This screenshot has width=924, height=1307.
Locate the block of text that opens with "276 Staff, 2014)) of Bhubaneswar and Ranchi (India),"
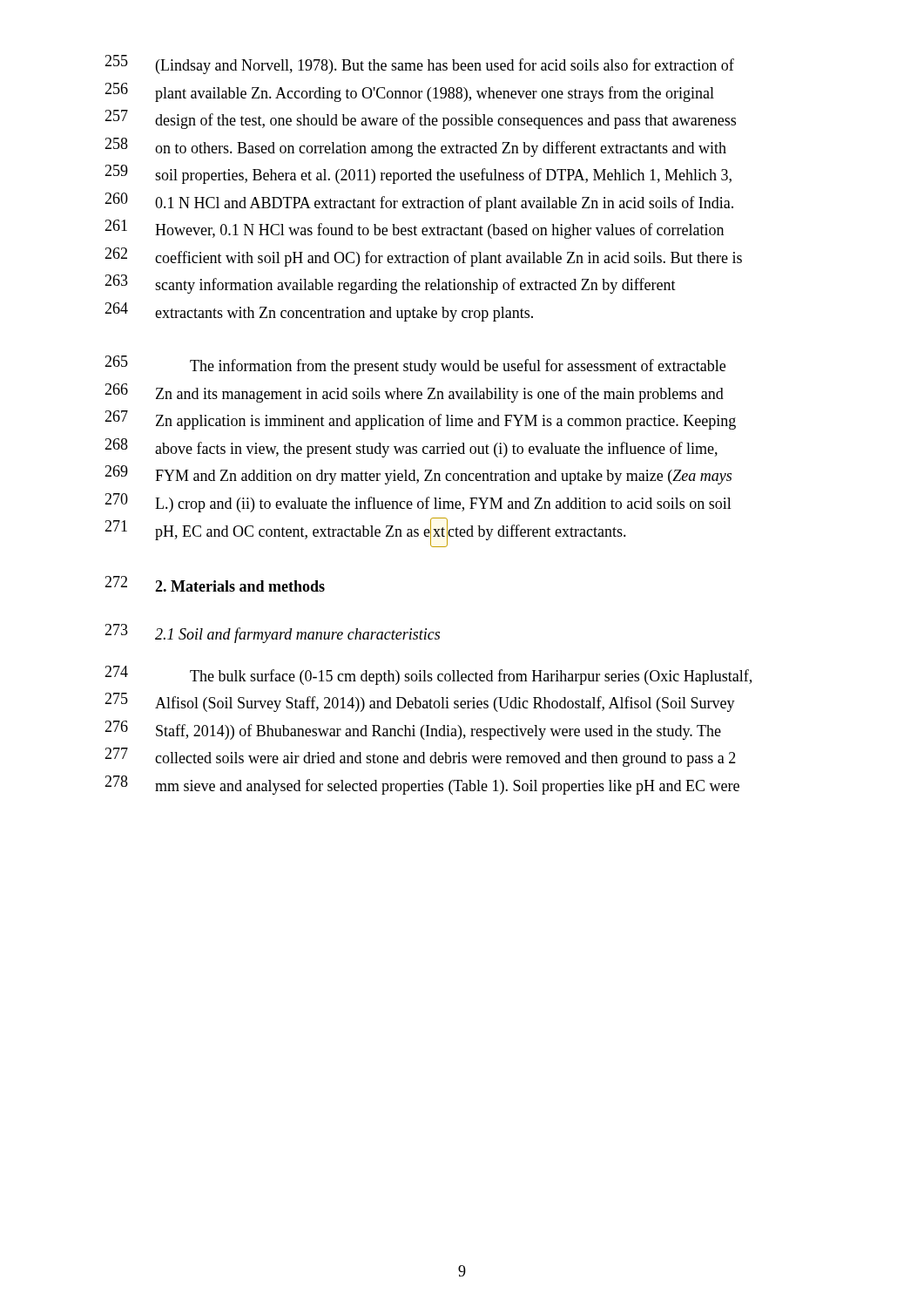click(x=475, y=731)
